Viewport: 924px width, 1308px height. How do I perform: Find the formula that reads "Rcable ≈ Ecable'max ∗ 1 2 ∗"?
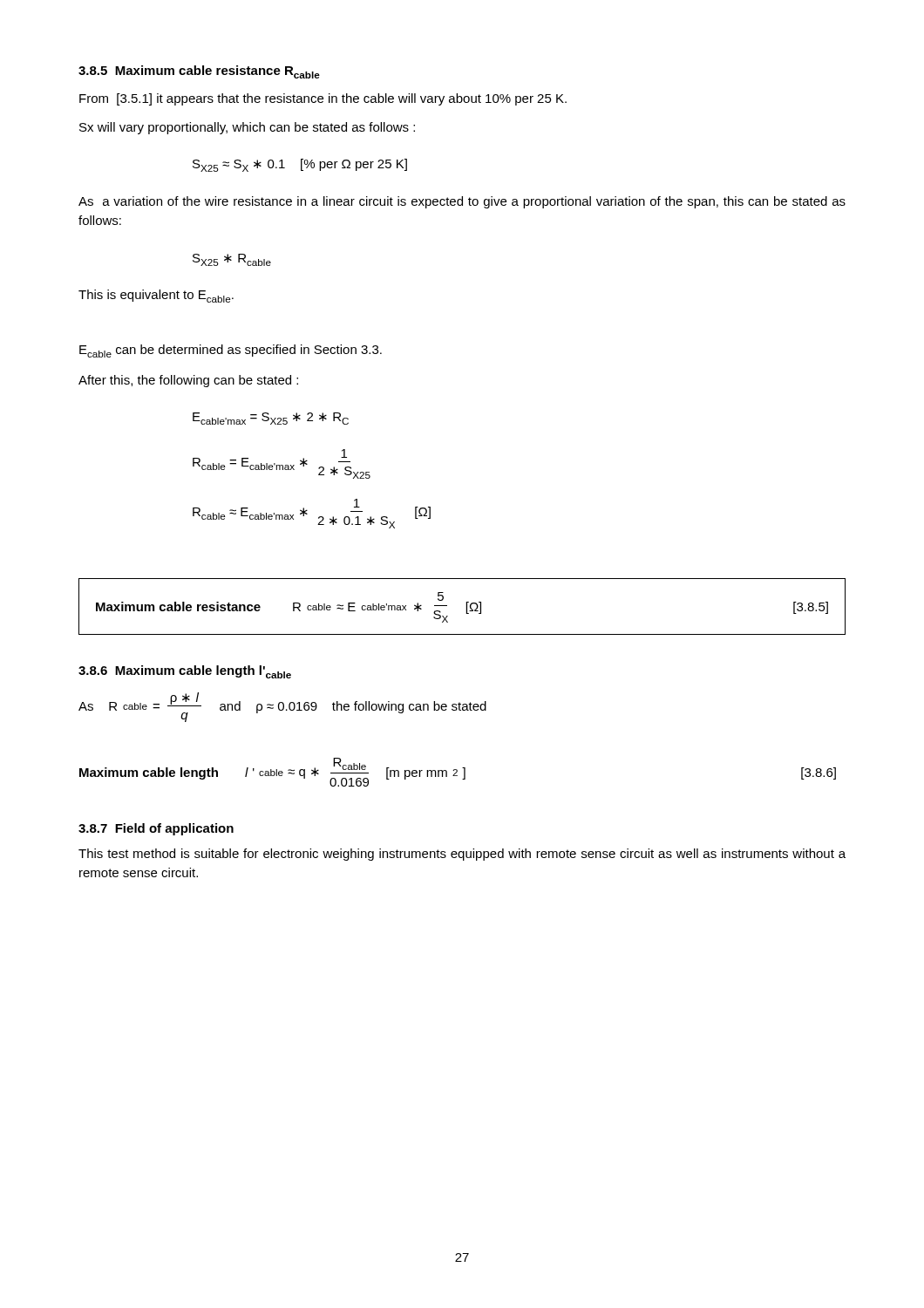pyautogui.click(x=312, y=513)
